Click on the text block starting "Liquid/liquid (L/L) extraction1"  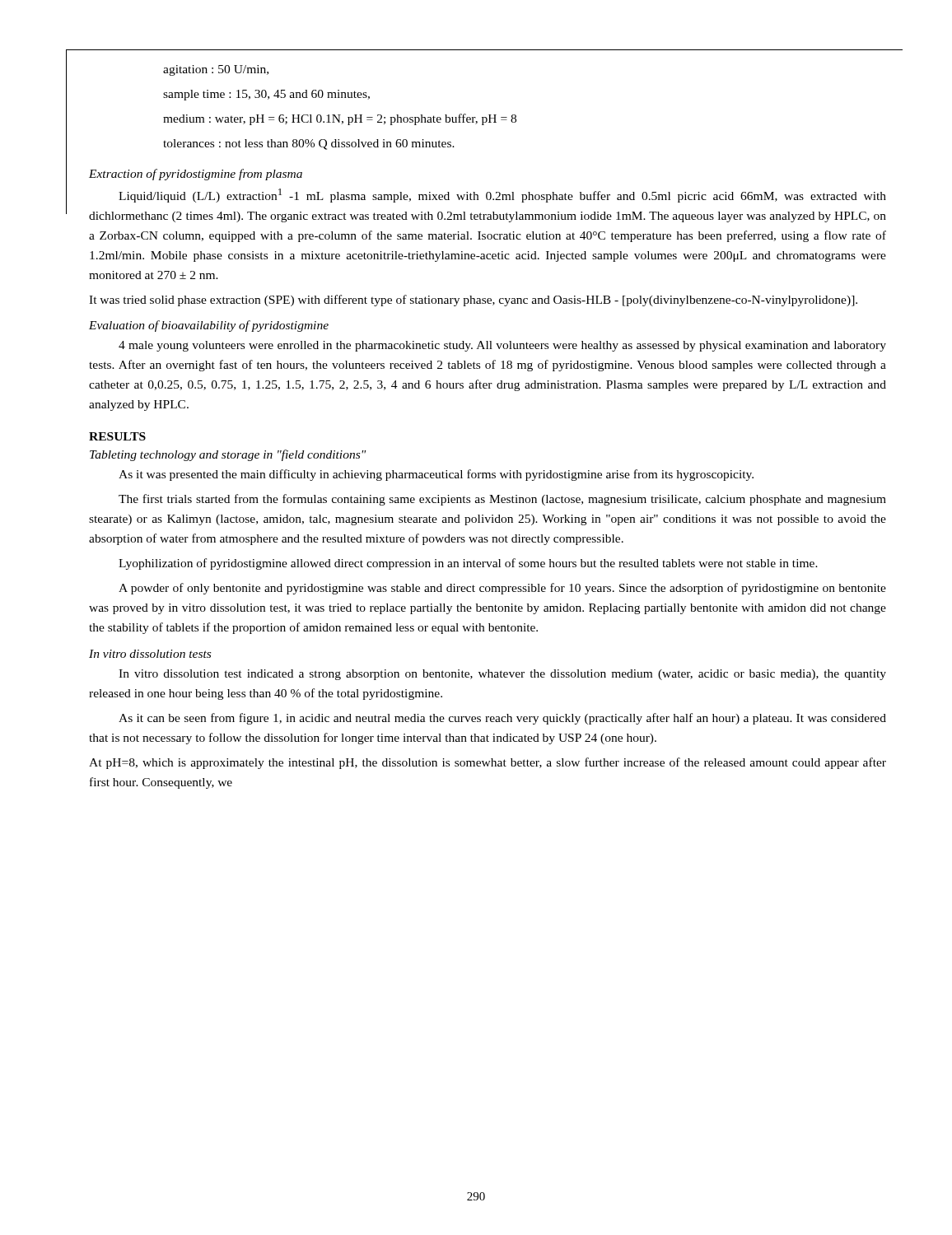pyautogui.click(x=488, y=247)
